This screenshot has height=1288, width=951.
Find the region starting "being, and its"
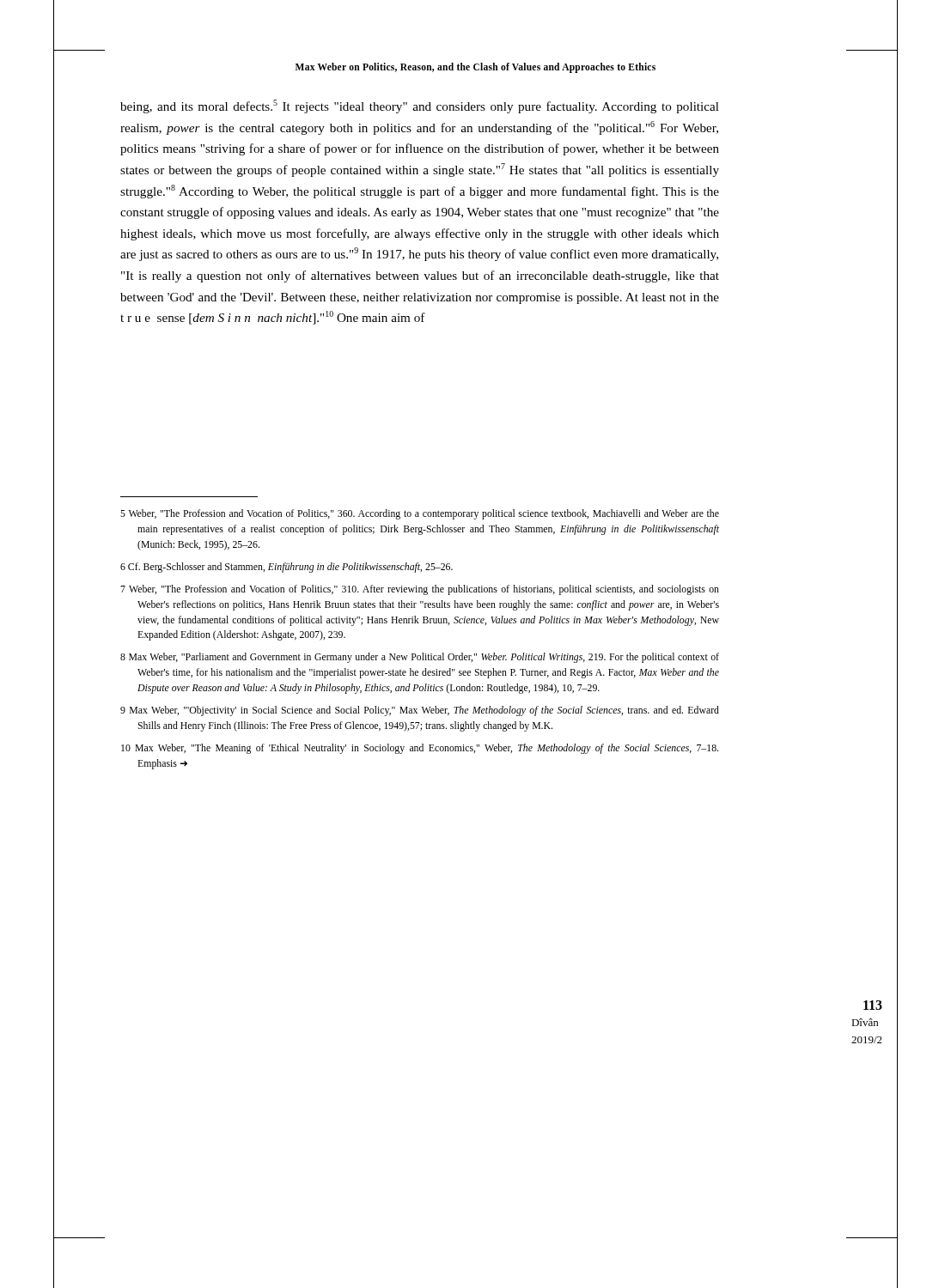(420, 212)
